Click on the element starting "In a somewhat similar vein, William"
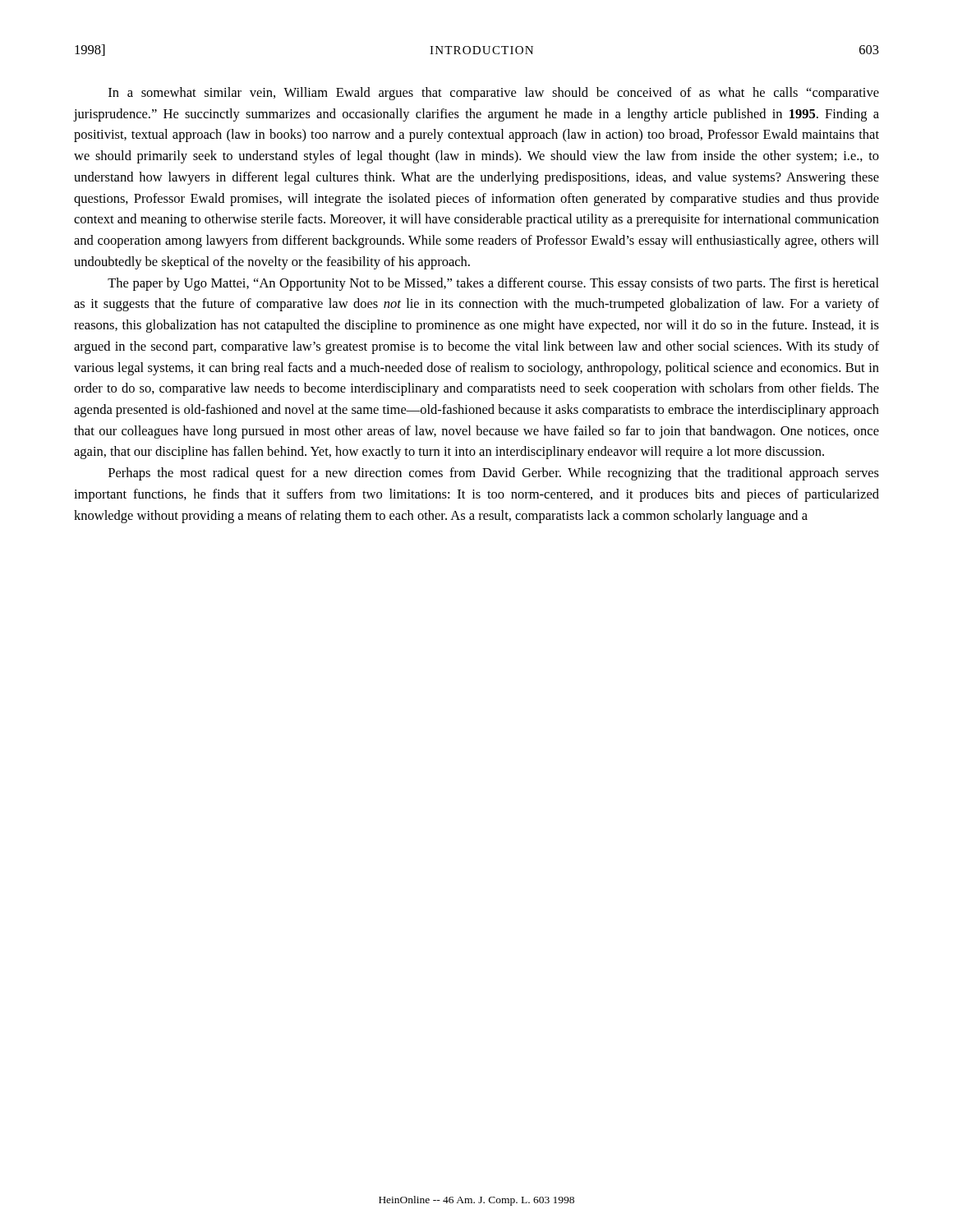The image size is (953, 1232). coord(476,177)
